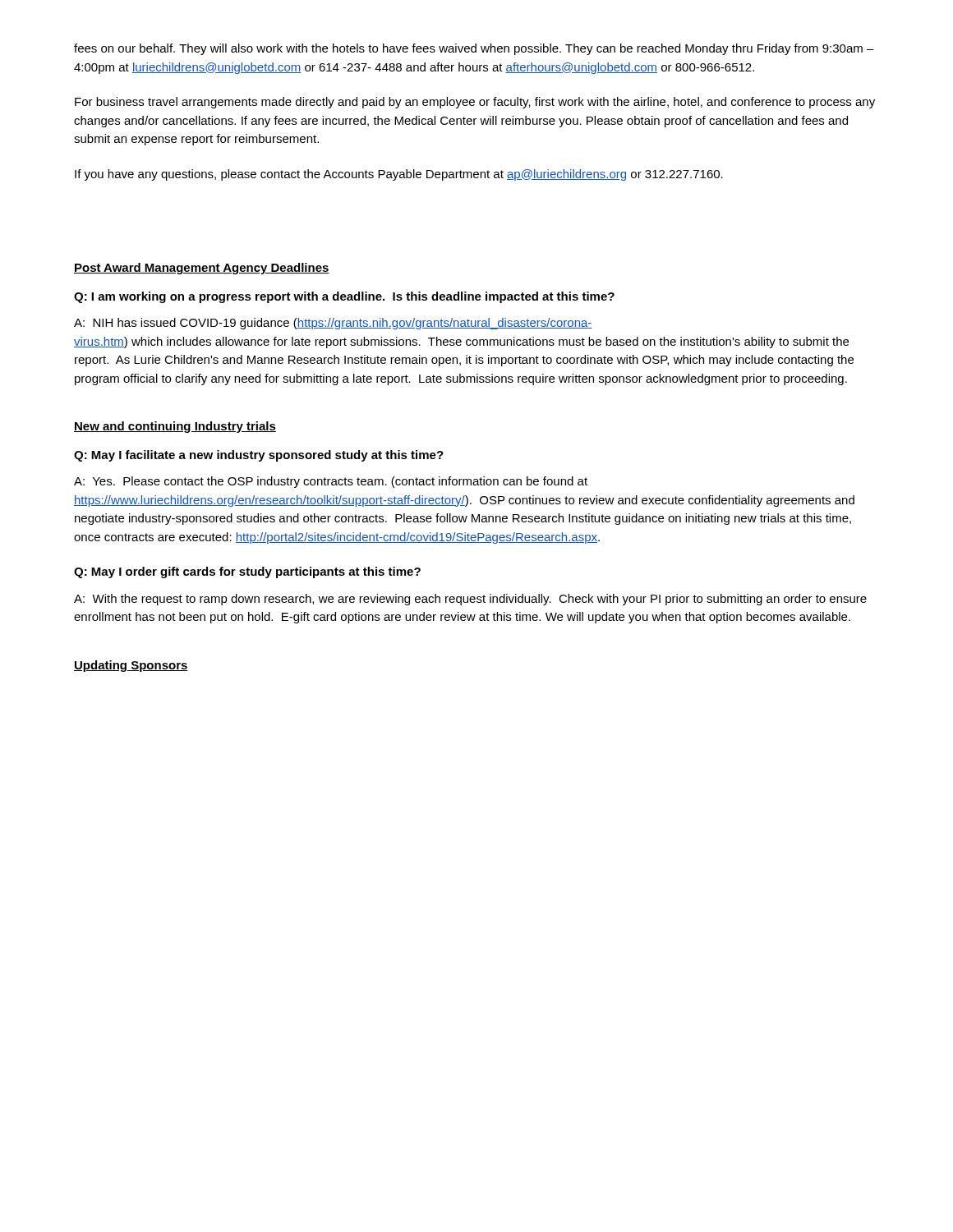Click on the text block that says "A: NIH has"

coord(464,350)
